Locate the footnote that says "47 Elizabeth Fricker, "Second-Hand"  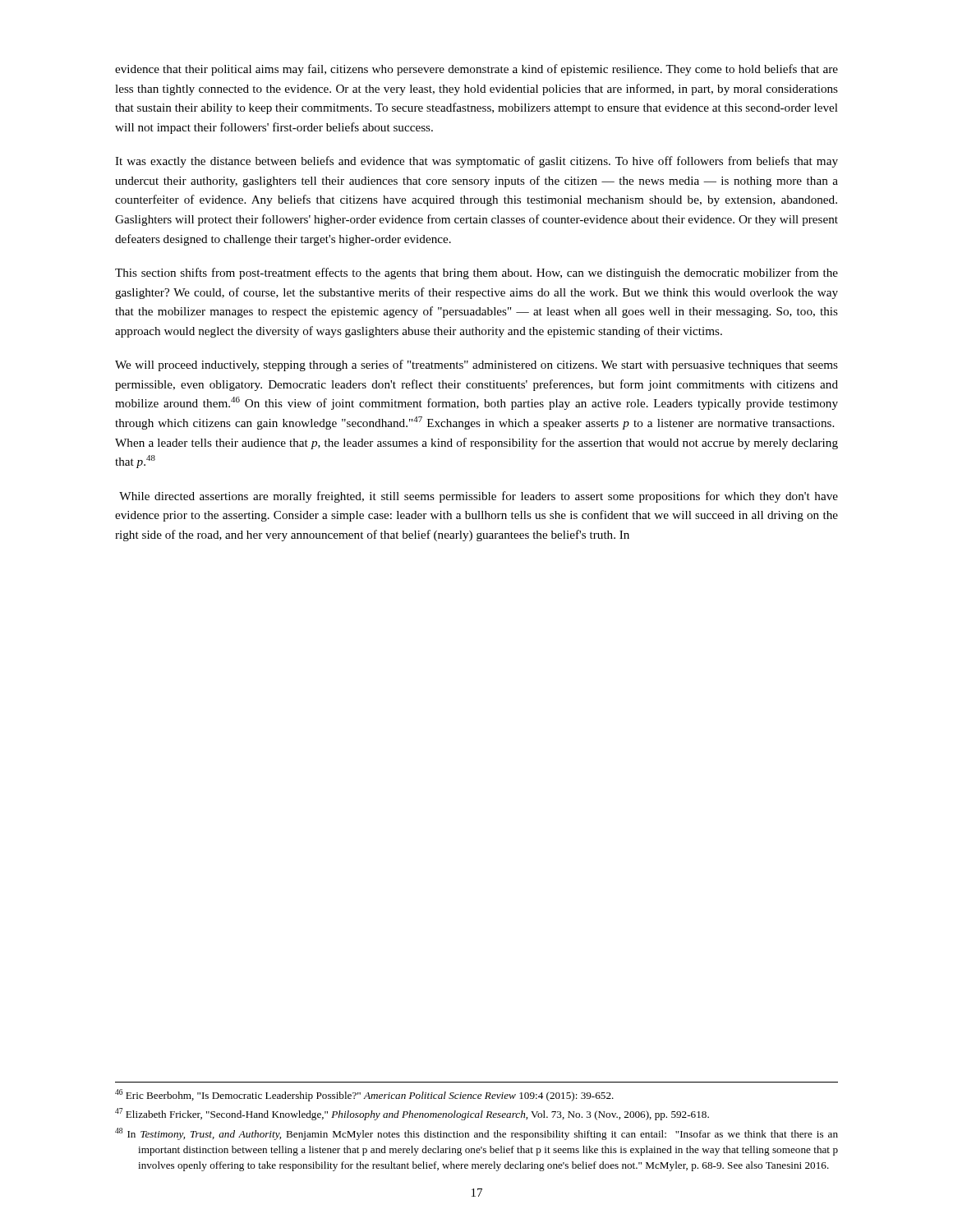(x=412, y=1114)
